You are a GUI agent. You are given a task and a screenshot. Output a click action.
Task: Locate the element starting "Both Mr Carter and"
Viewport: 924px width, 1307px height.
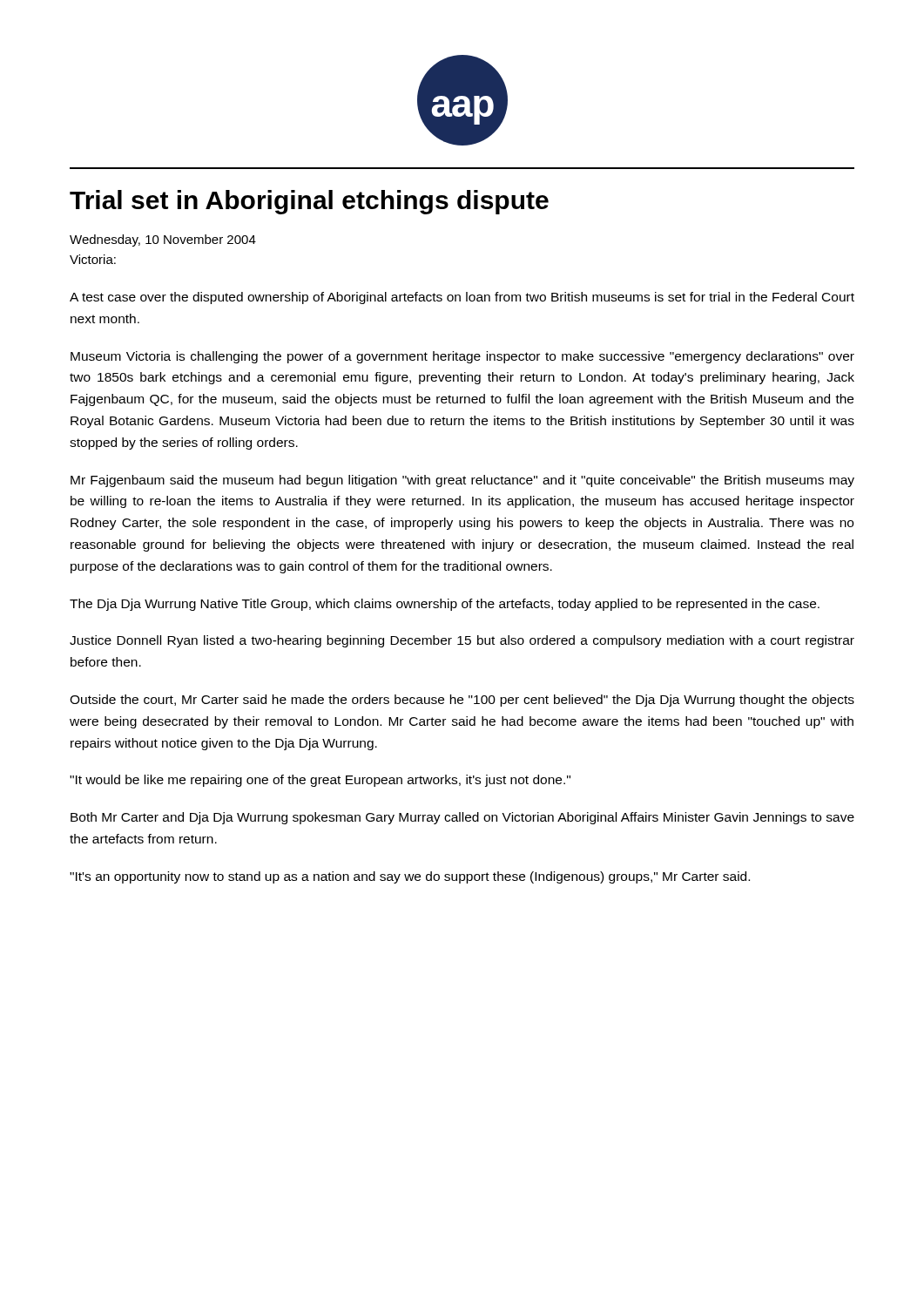pyautogui.click(x=462, y=828)
